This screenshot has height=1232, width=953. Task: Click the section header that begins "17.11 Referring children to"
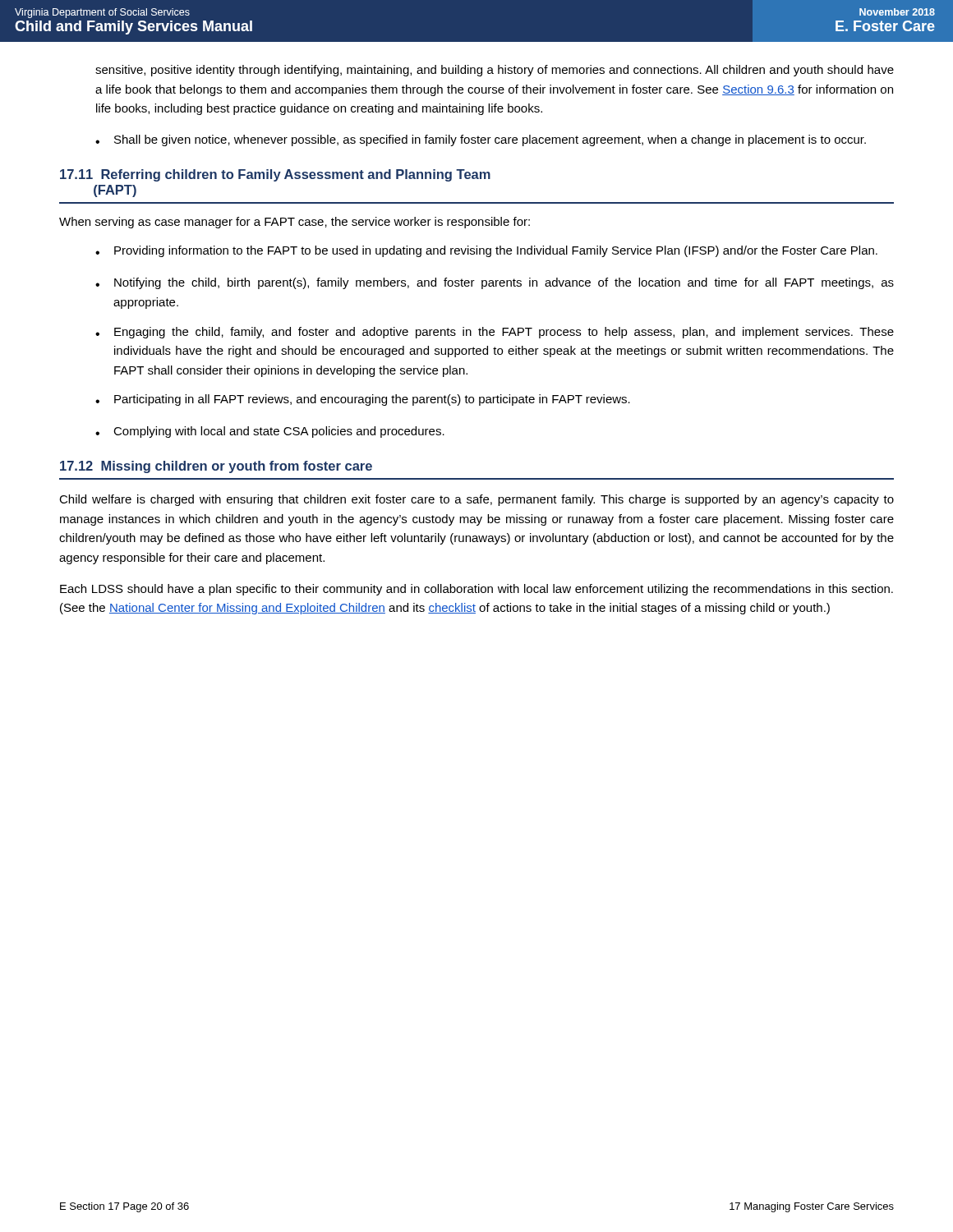click(x=275, y=182)
